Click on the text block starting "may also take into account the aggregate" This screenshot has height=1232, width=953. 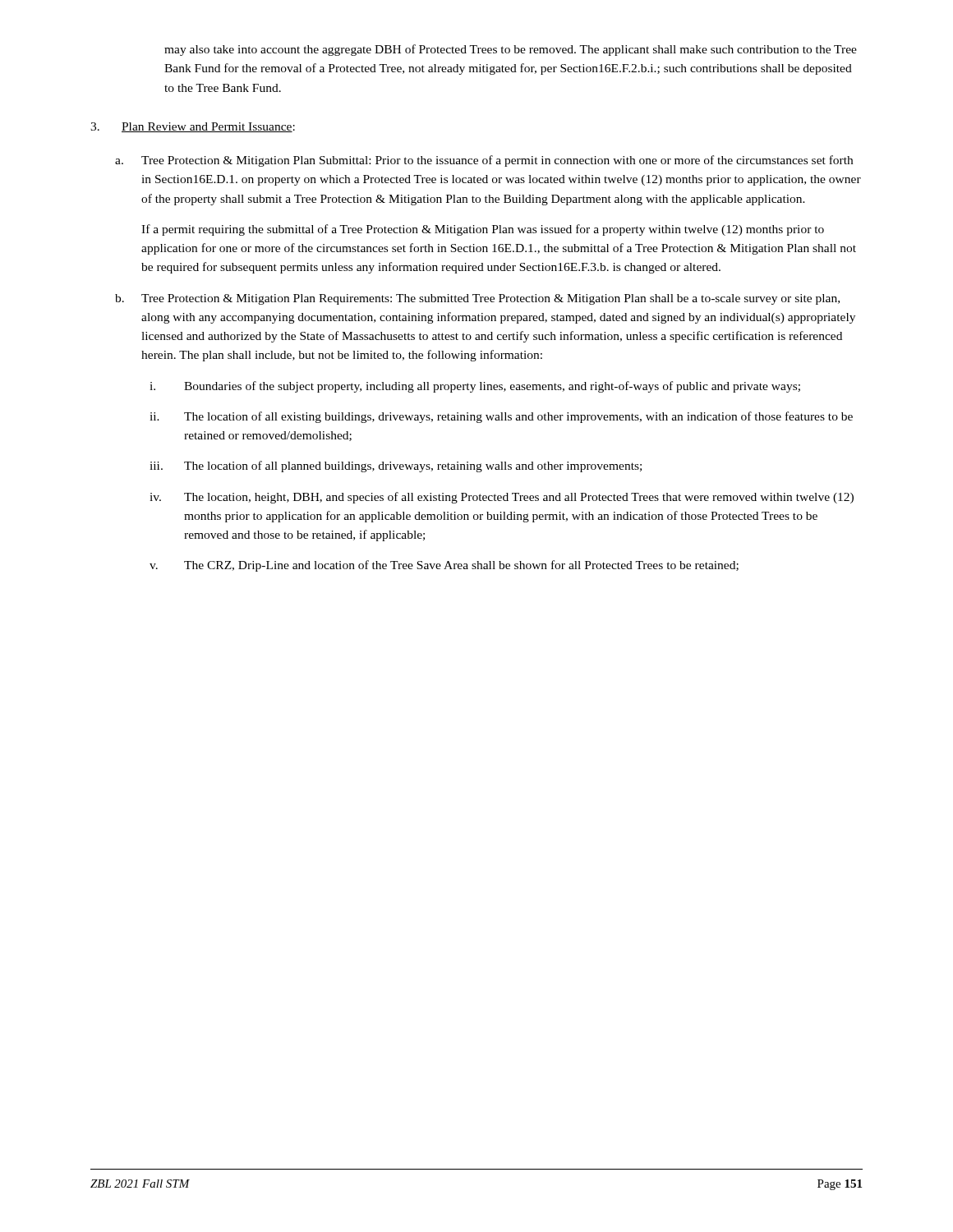coord(511,68)
